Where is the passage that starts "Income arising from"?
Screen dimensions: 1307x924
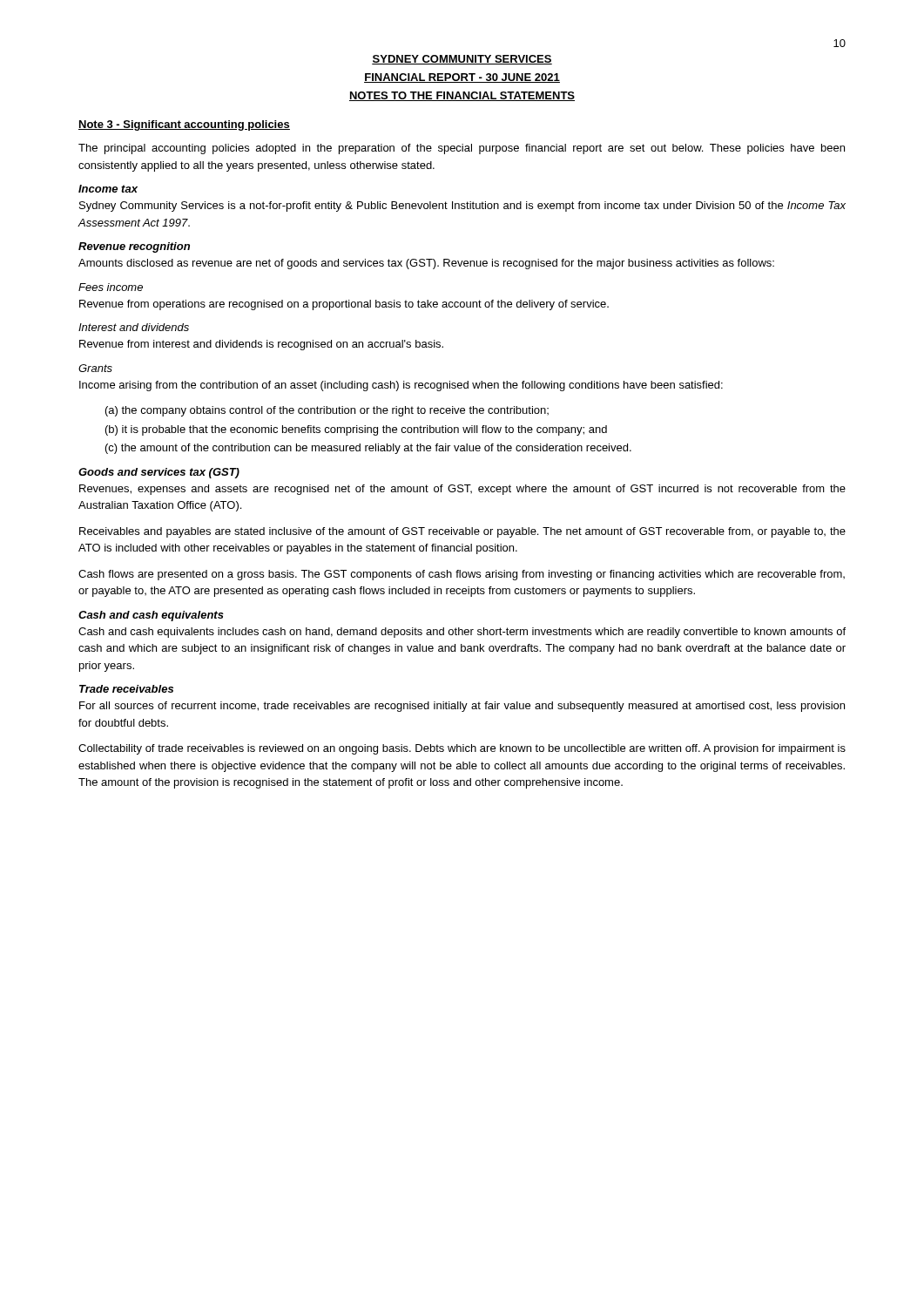click(462, 385)
